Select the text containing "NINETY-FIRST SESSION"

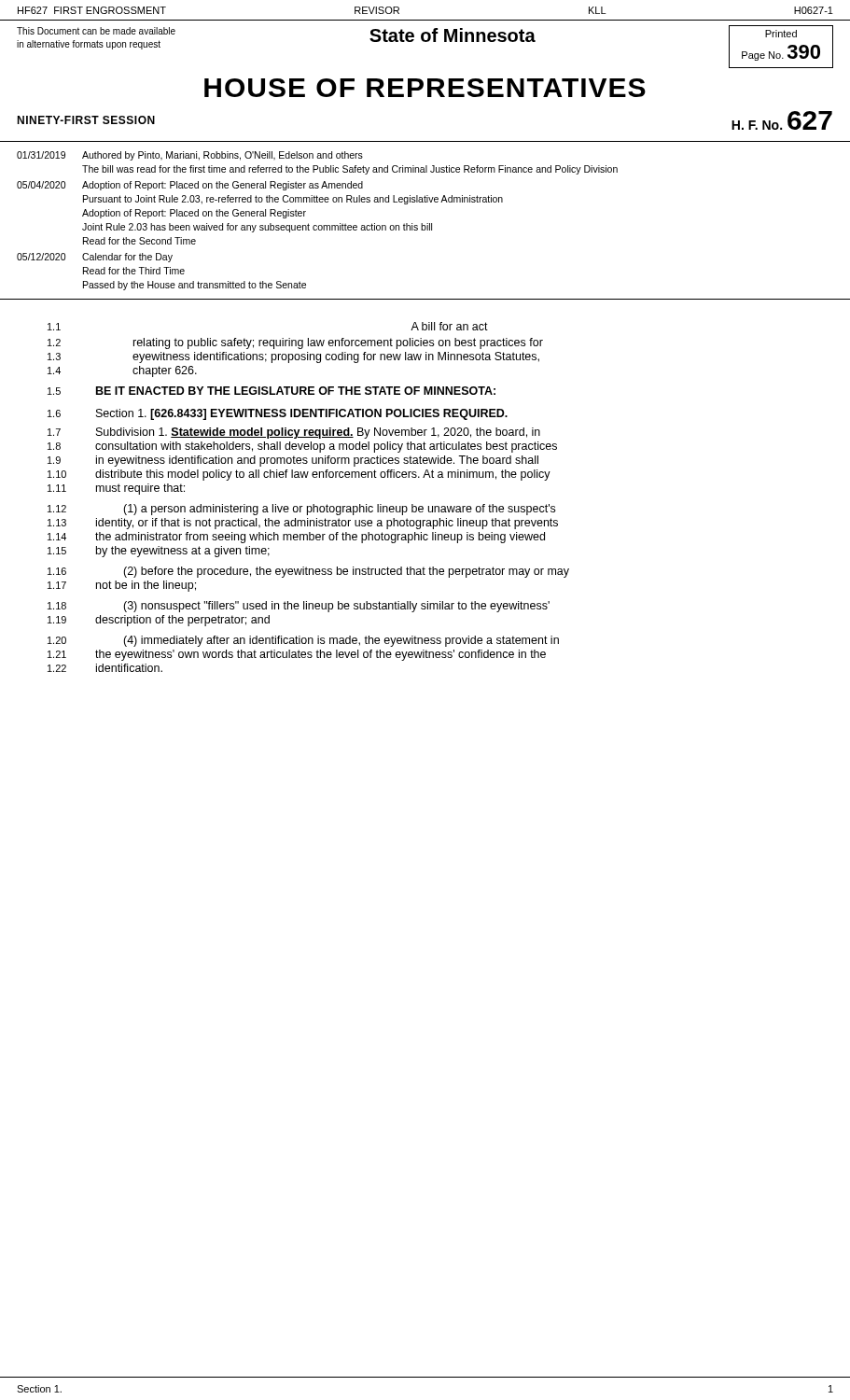point(86,120)
